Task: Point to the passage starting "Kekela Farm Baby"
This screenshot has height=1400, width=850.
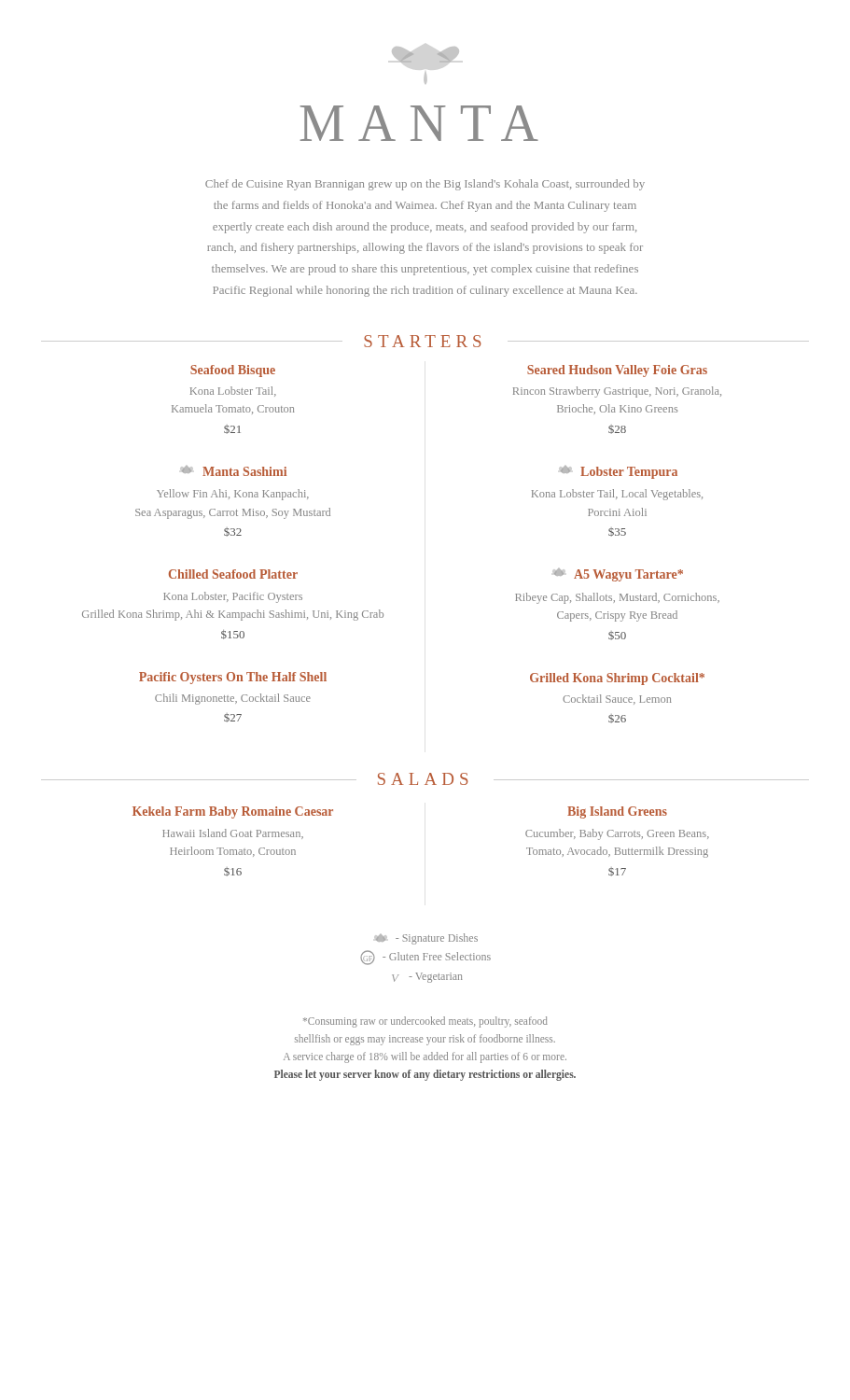Action: tap(233, 841)
